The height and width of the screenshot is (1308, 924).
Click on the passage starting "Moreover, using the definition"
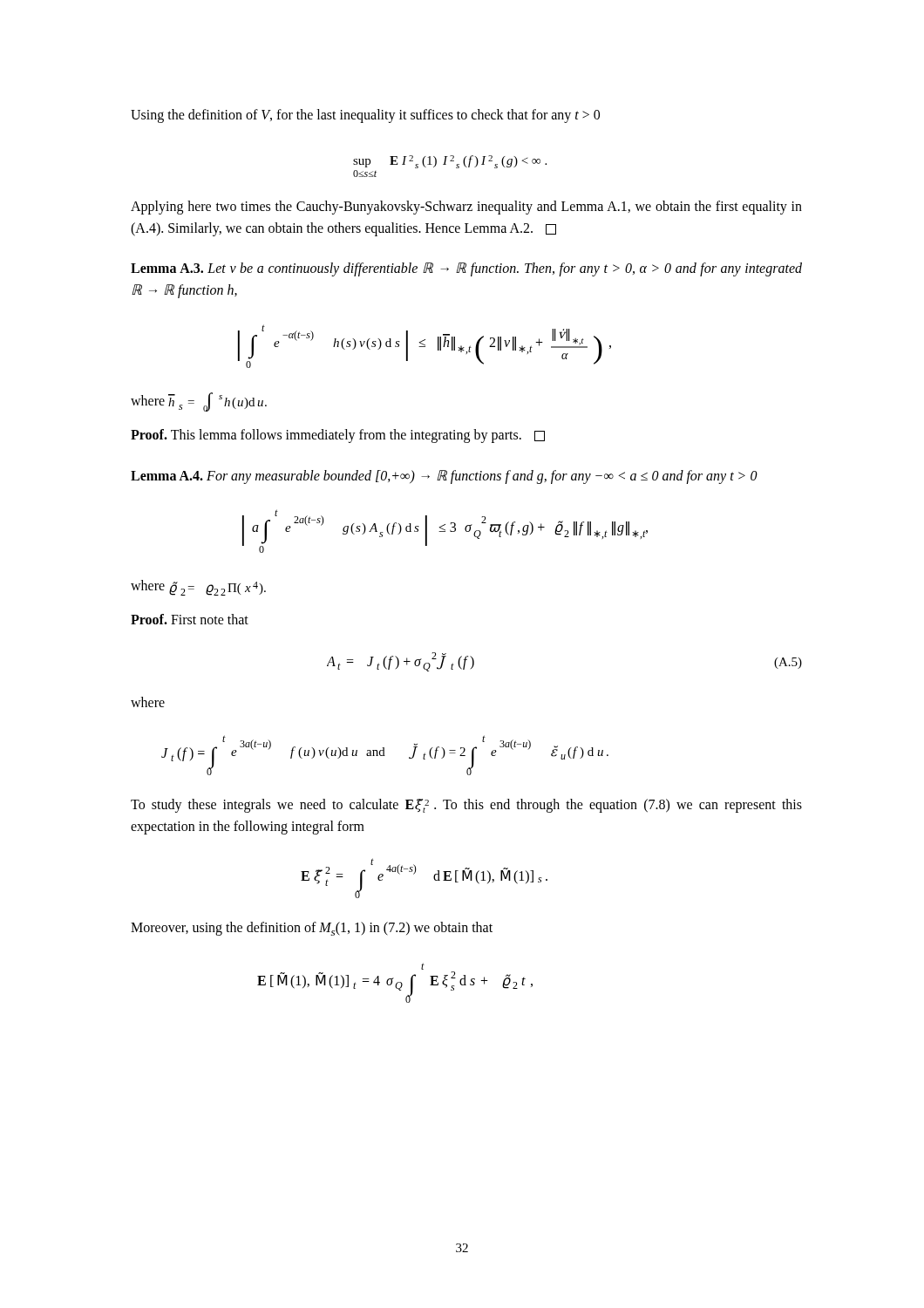(466, 930)
